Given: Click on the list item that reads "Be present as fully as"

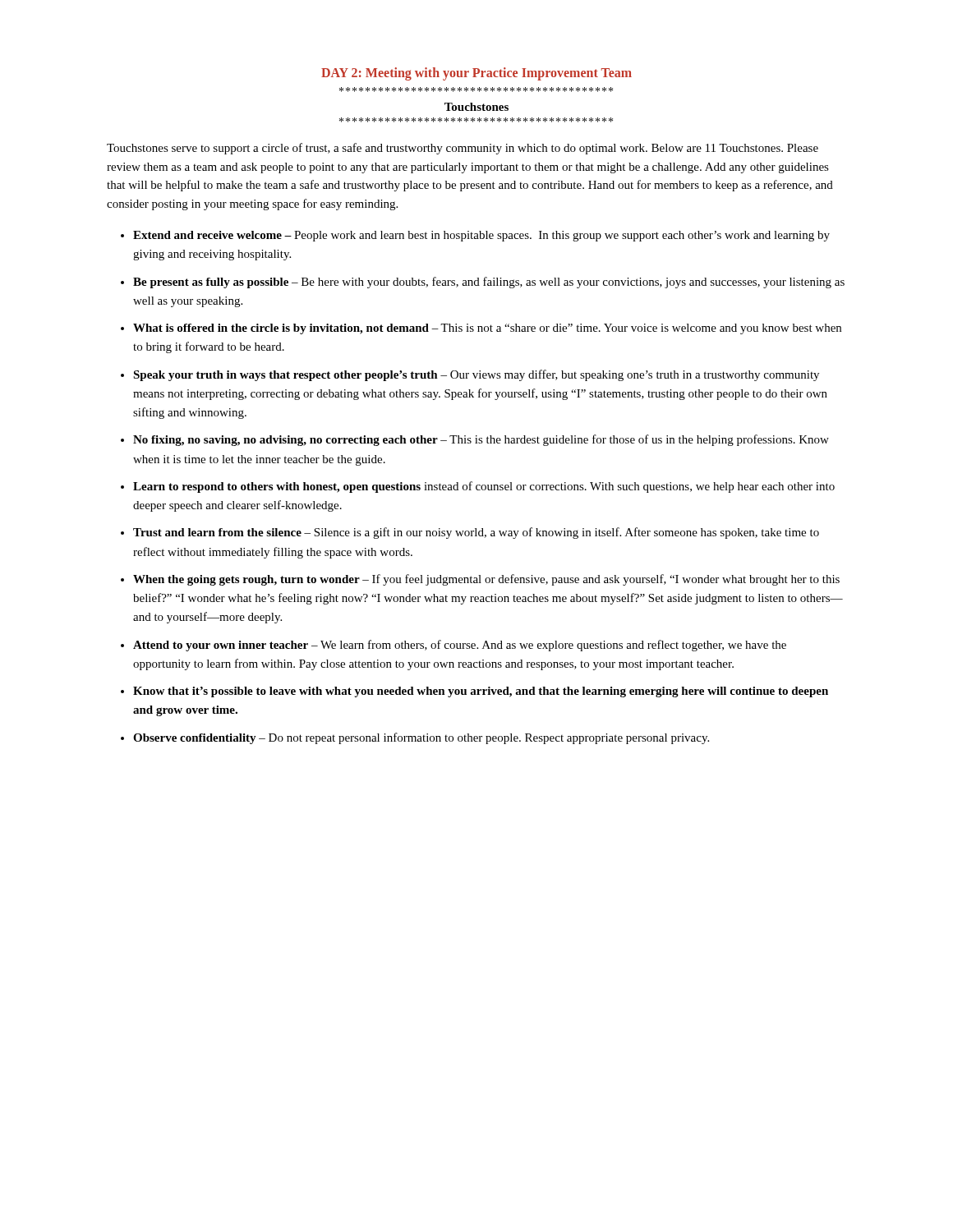Looking at the screenshot, I should click(x=489, y=291).
